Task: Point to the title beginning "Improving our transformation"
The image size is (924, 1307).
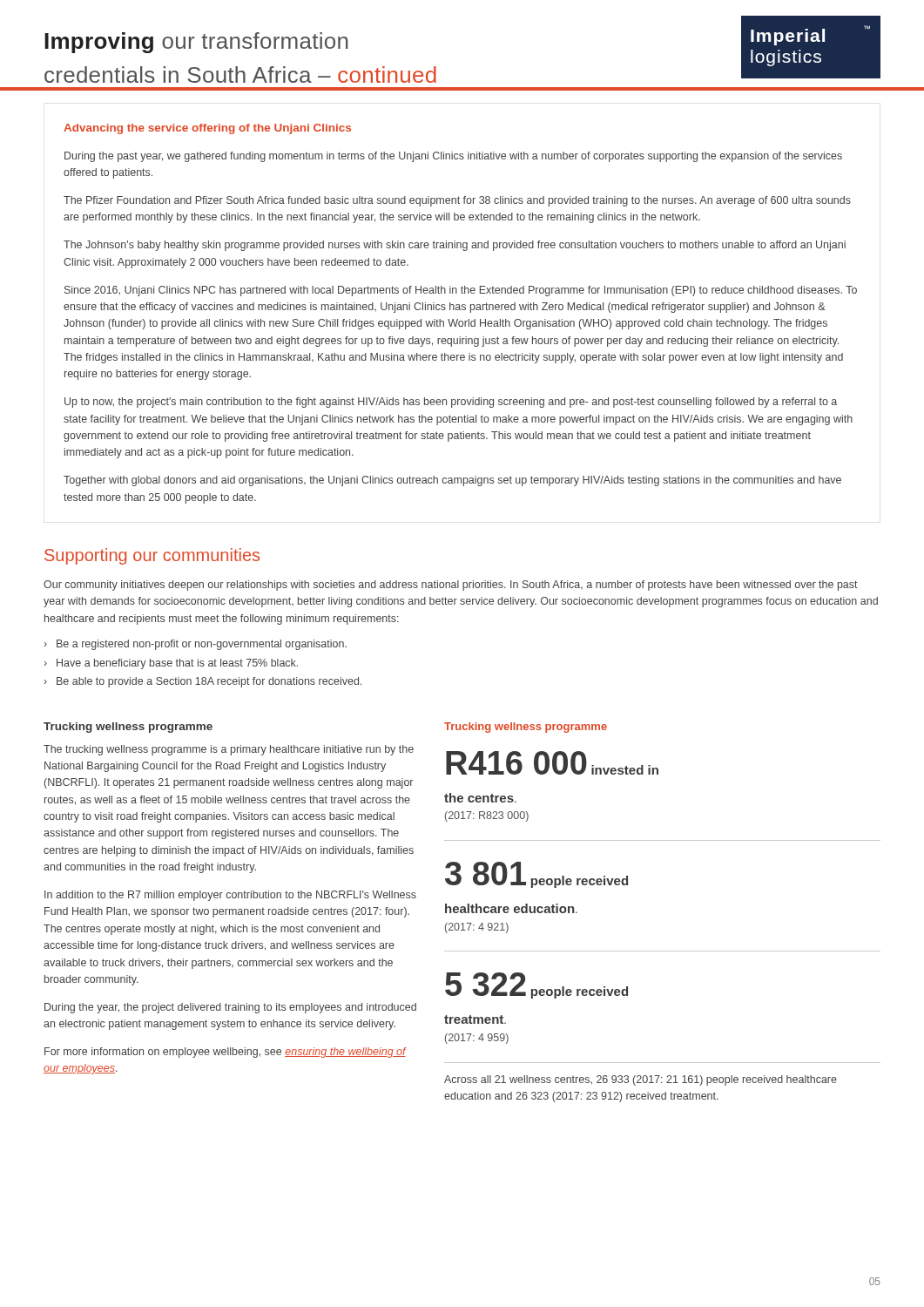Action: [241, 58]
